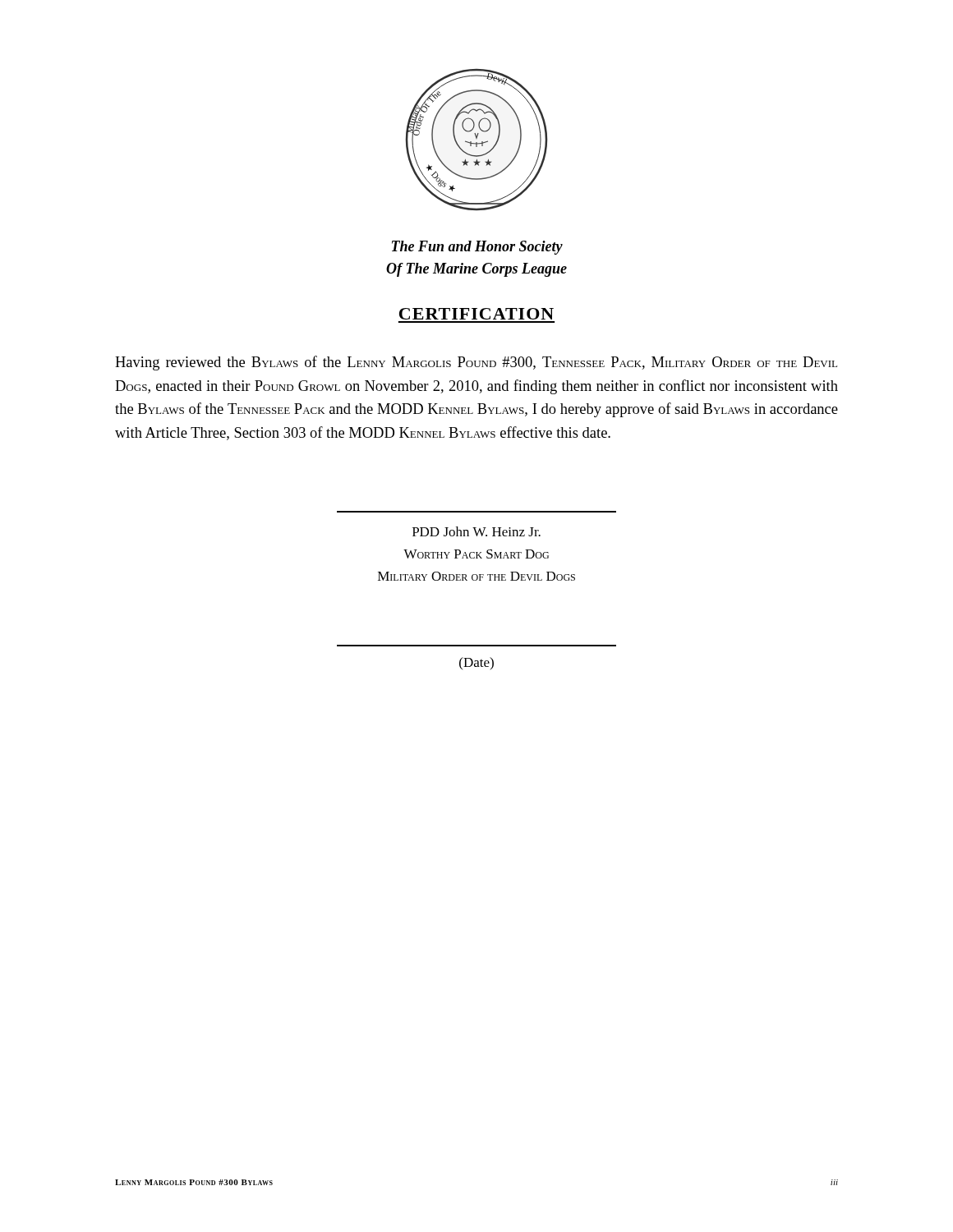The width and height of the screenshot is (953, 1232).
Task: Click on the text block that says "PDD John W. Heinz"
Action: (476, 549)
